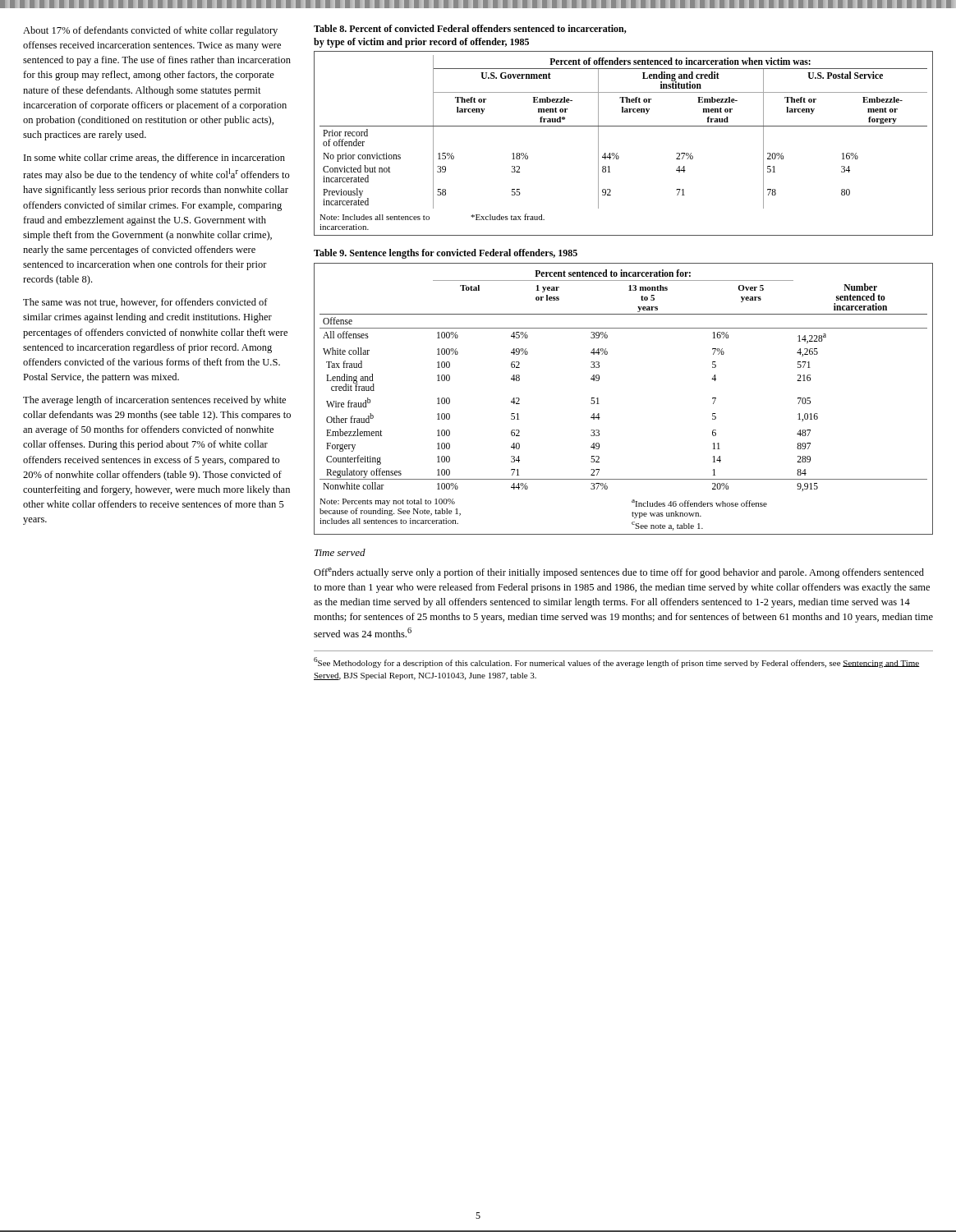The height and width of the screenshot is (1232, 956).
Task: Where is the passage that starts "Note: Percents may not"?
Action: tap(623, 513)
